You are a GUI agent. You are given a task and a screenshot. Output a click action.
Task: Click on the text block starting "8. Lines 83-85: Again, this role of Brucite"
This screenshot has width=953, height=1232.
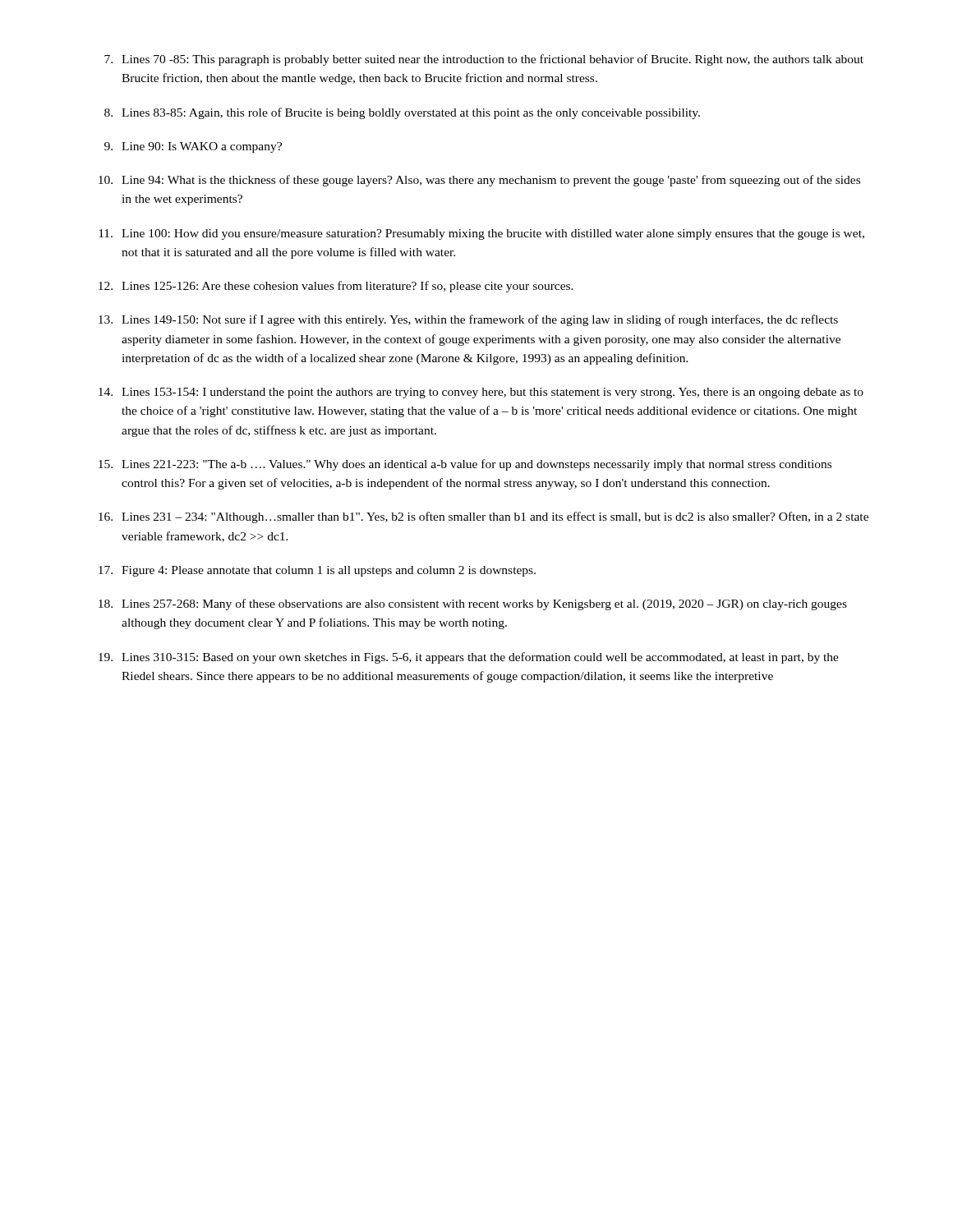click(476, 112)
